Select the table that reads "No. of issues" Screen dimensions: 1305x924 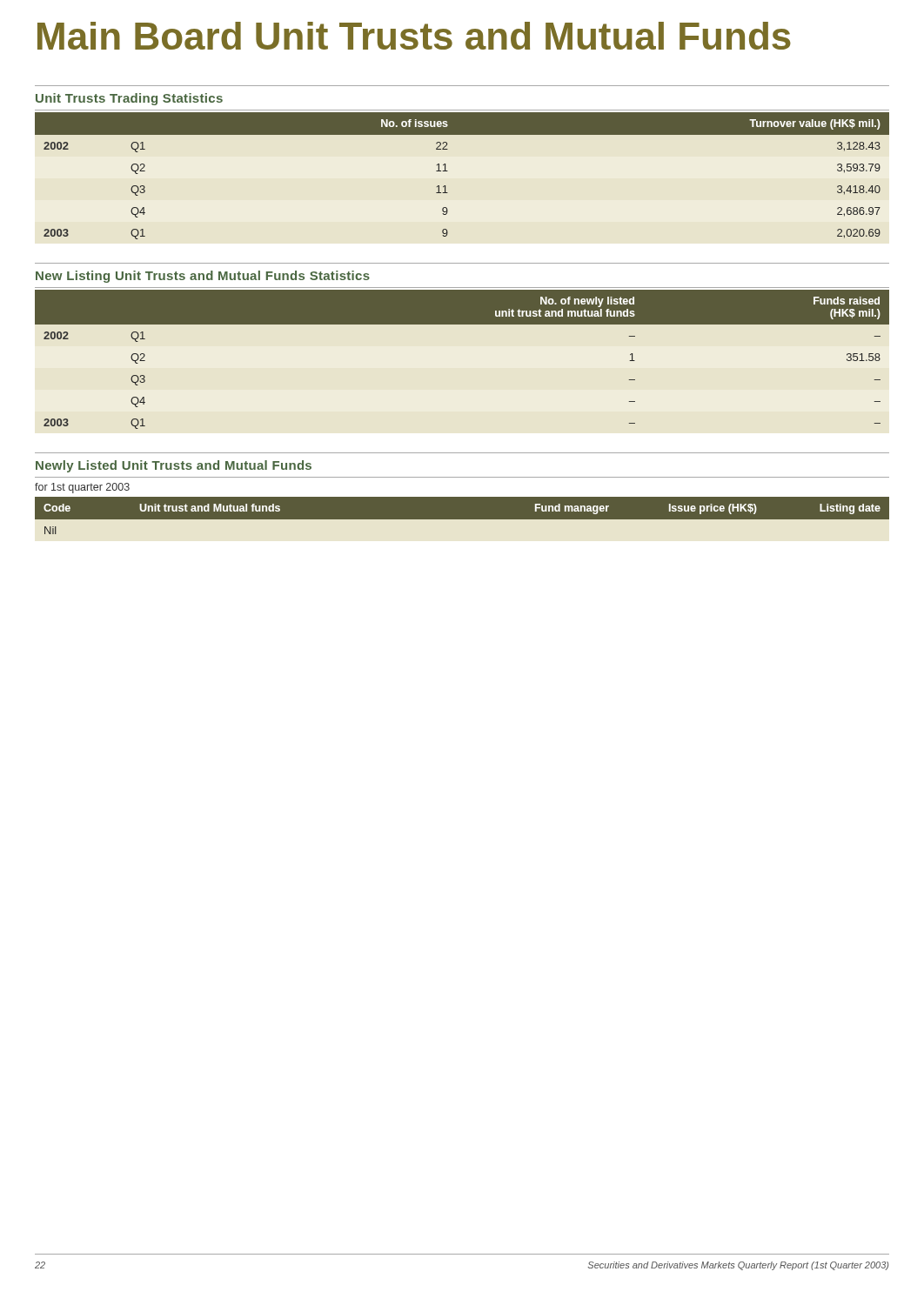462,178
